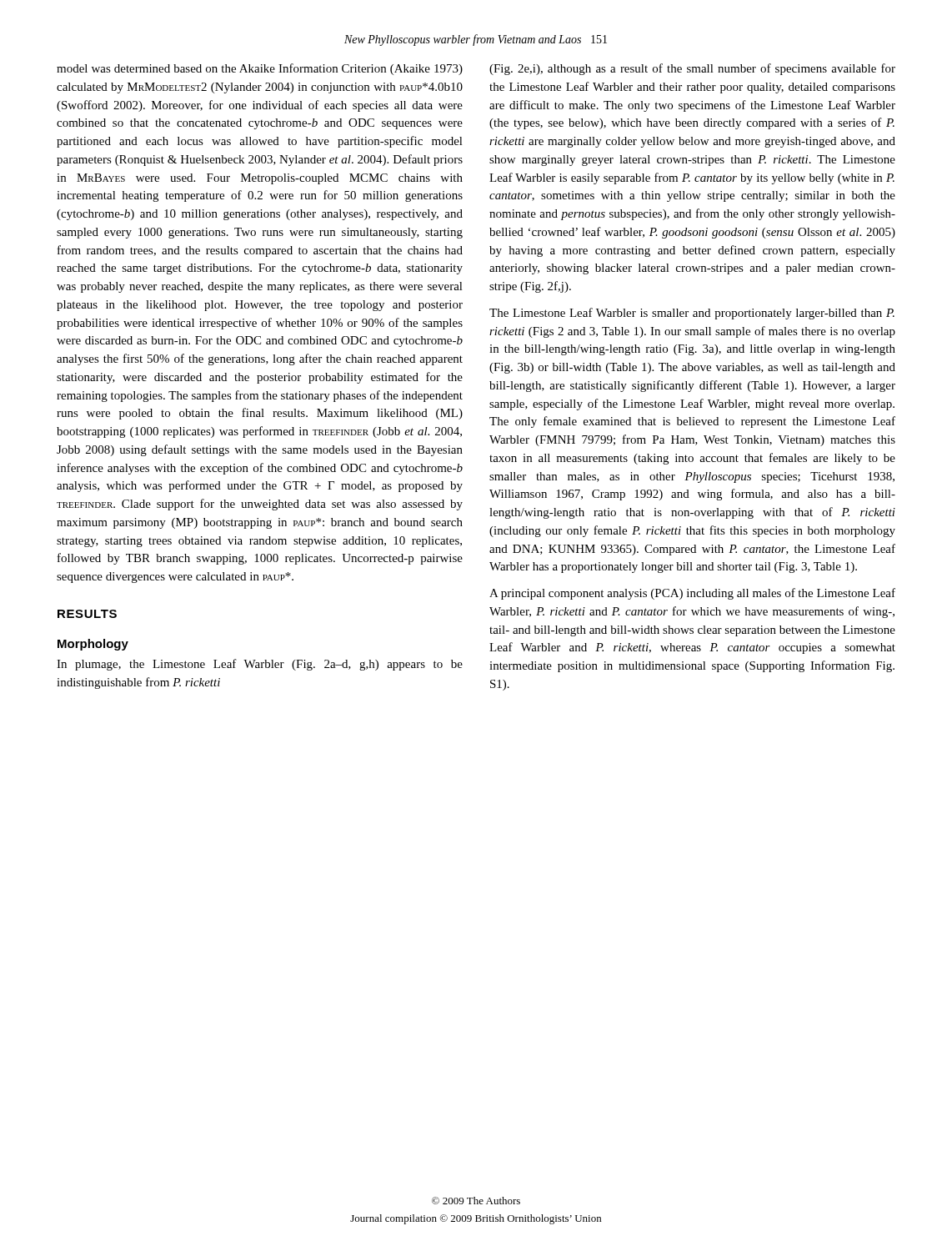Select the text block containing "(Fig. 2e,i), although as a result"
Screen dimensions: 1251x952
[x=692, y=377]
